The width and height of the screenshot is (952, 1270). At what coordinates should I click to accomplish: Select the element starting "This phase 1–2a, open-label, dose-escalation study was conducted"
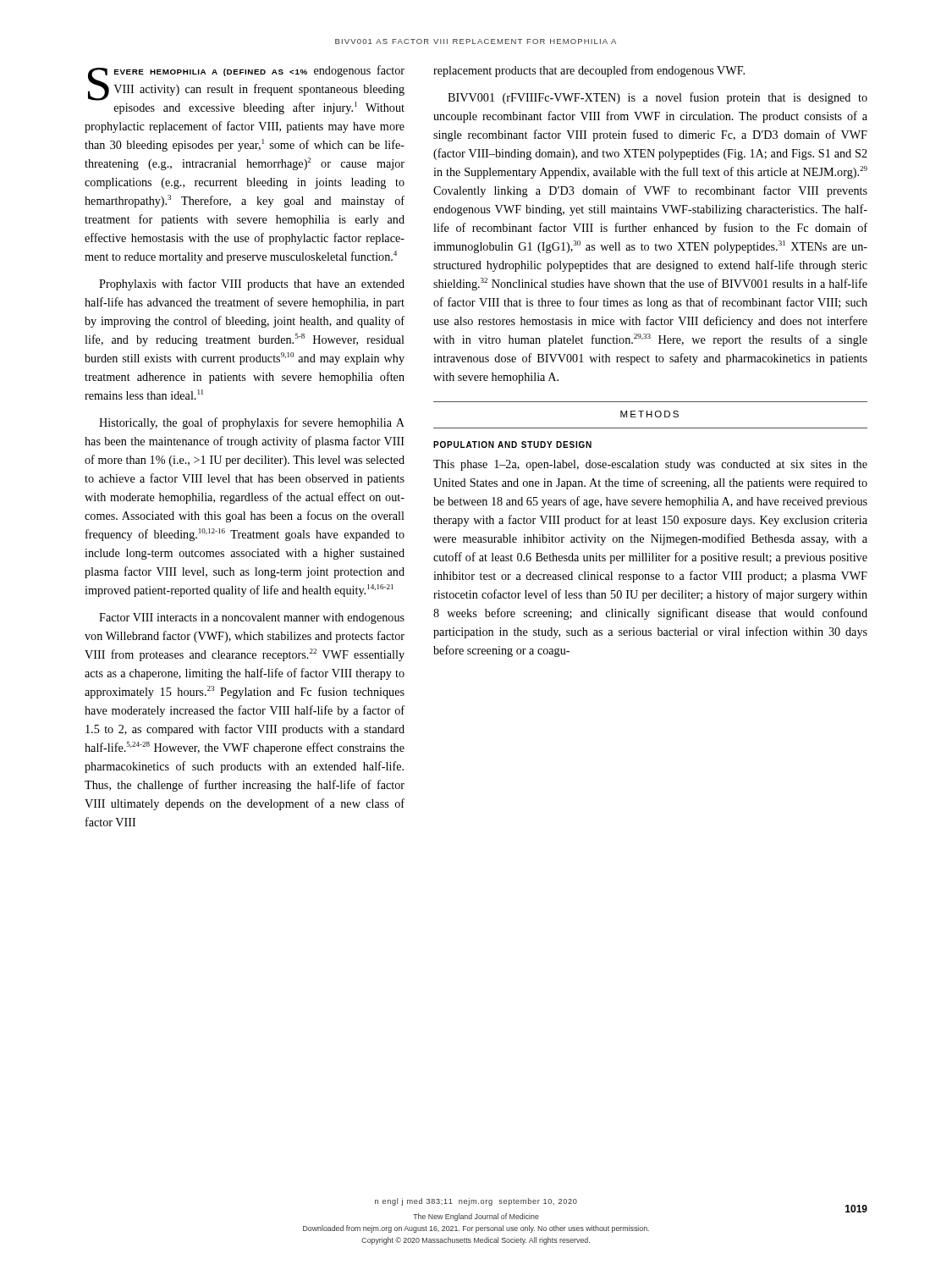tap(650, 557)
